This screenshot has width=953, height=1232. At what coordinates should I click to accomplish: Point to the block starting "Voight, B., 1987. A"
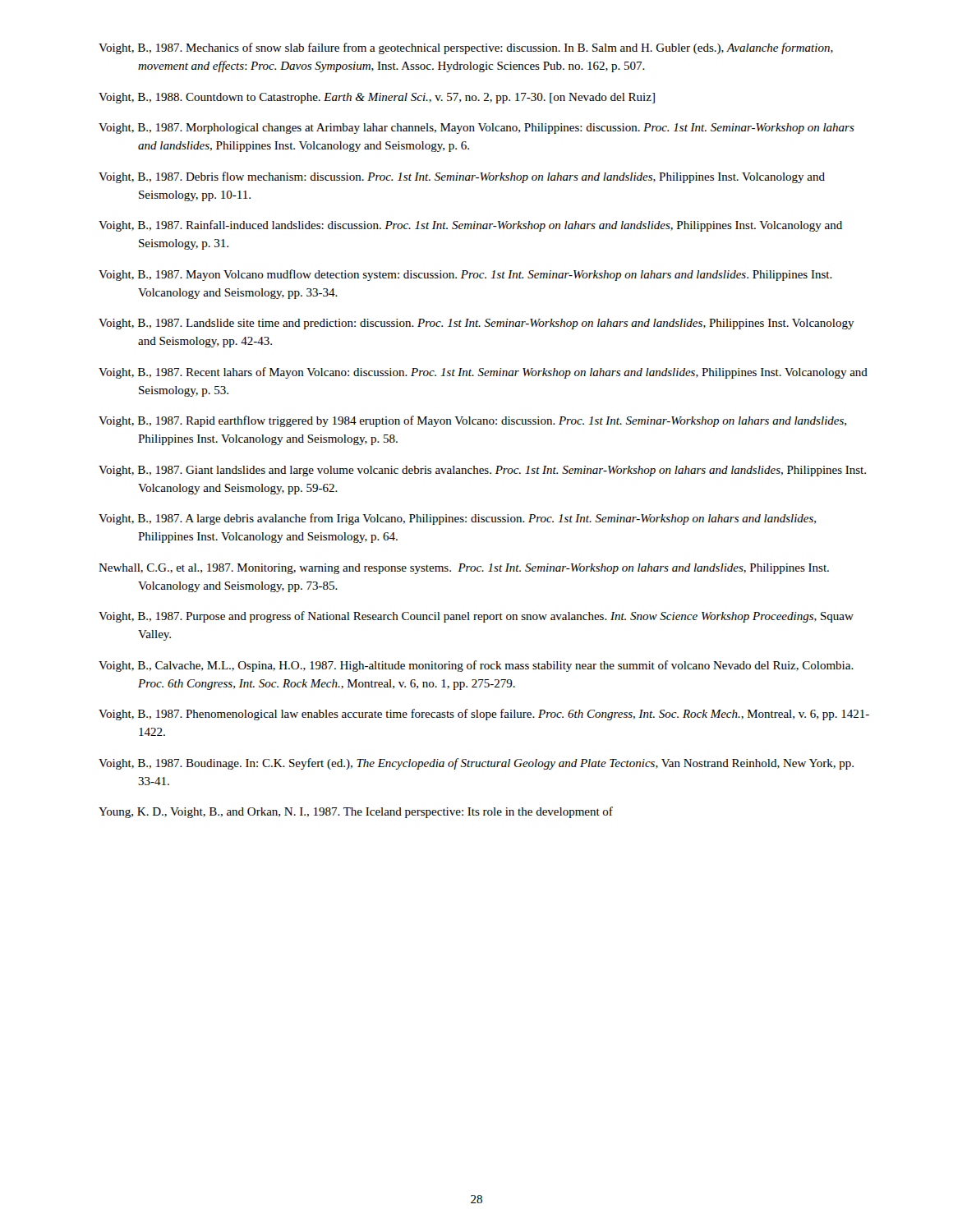pyautogui.click(x=458, y=527)
